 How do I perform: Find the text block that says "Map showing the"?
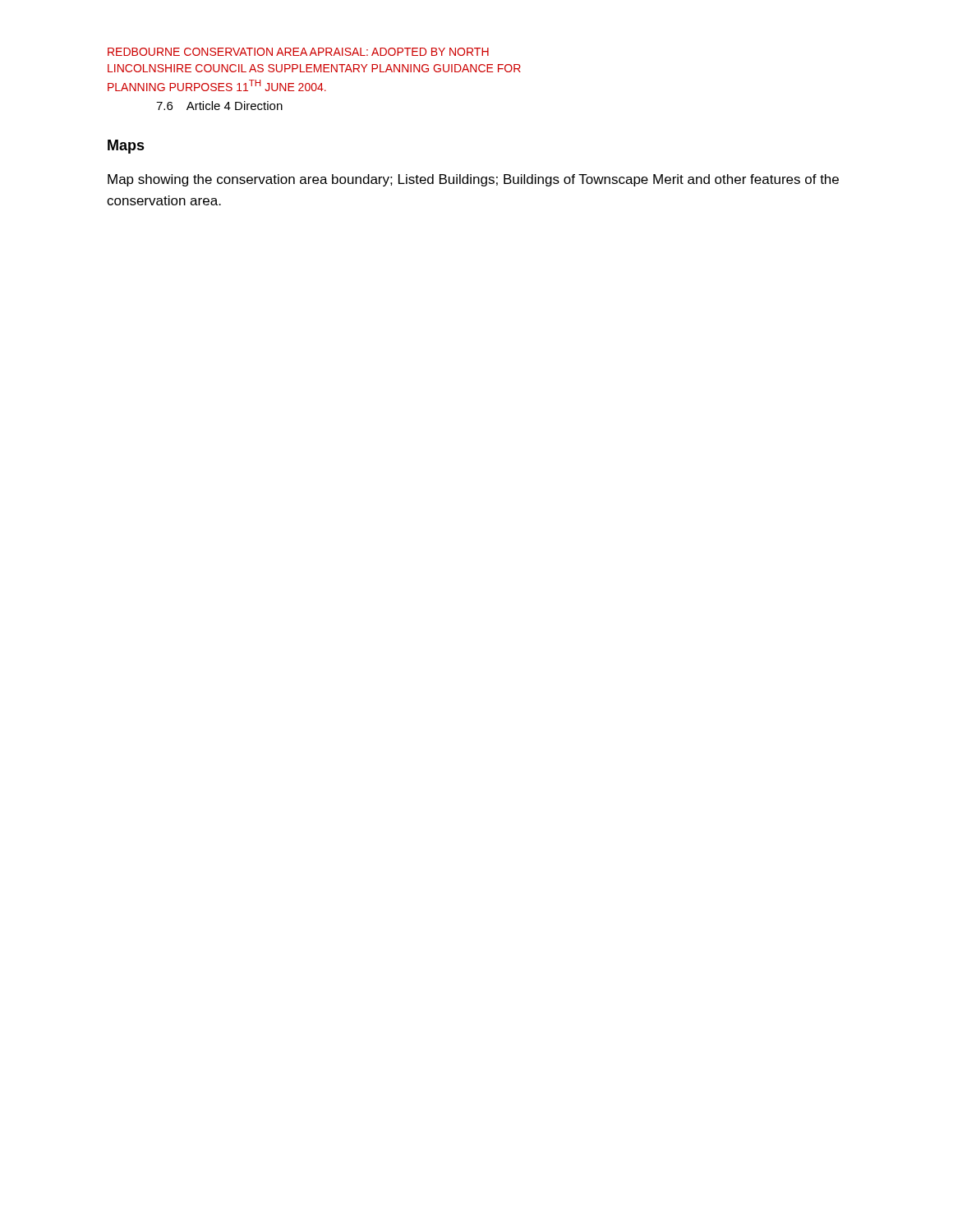[x=489, y=190]
